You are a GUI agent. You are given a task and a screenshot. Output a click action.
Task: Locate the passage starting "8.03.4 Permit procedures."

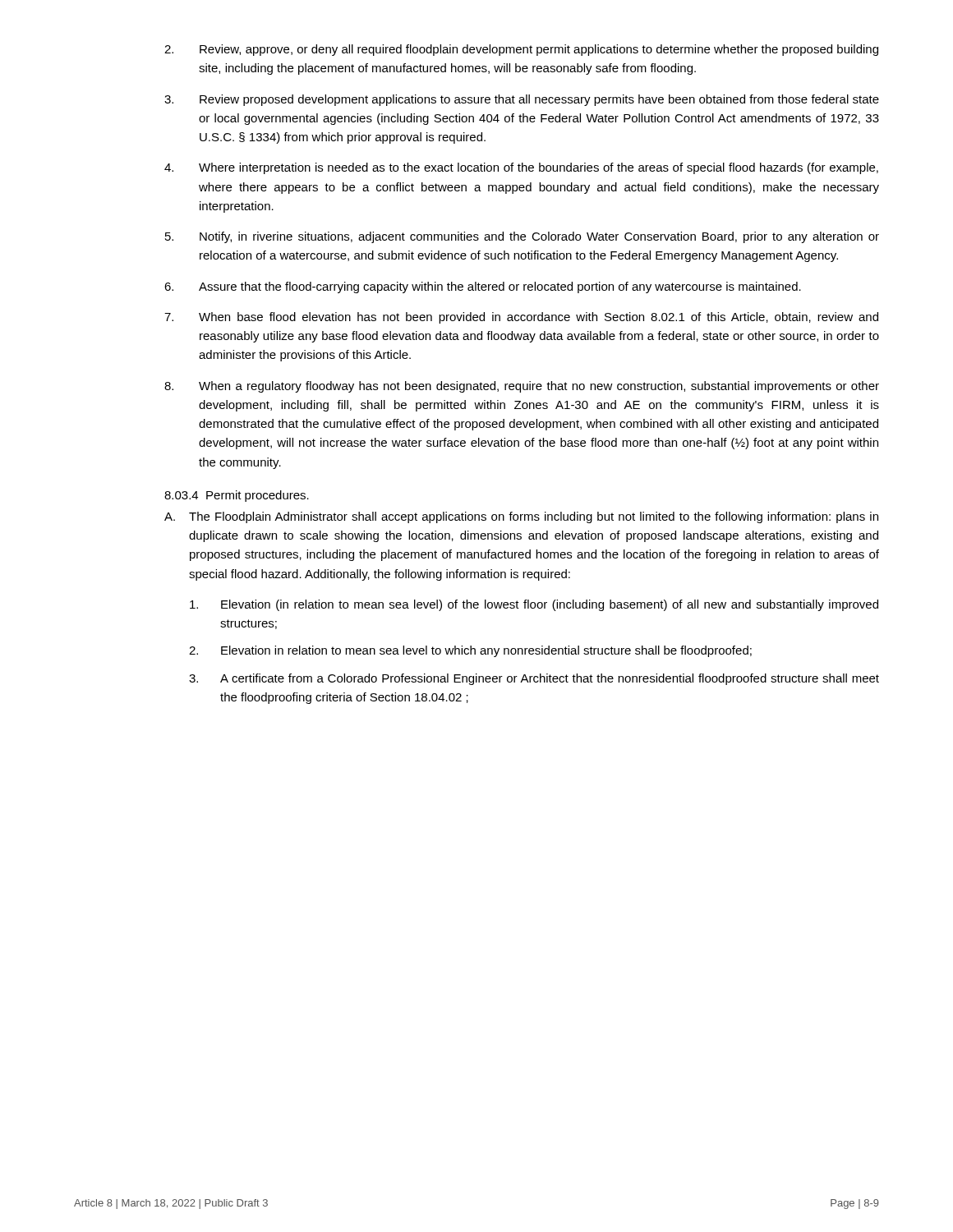tap(237, 495)
